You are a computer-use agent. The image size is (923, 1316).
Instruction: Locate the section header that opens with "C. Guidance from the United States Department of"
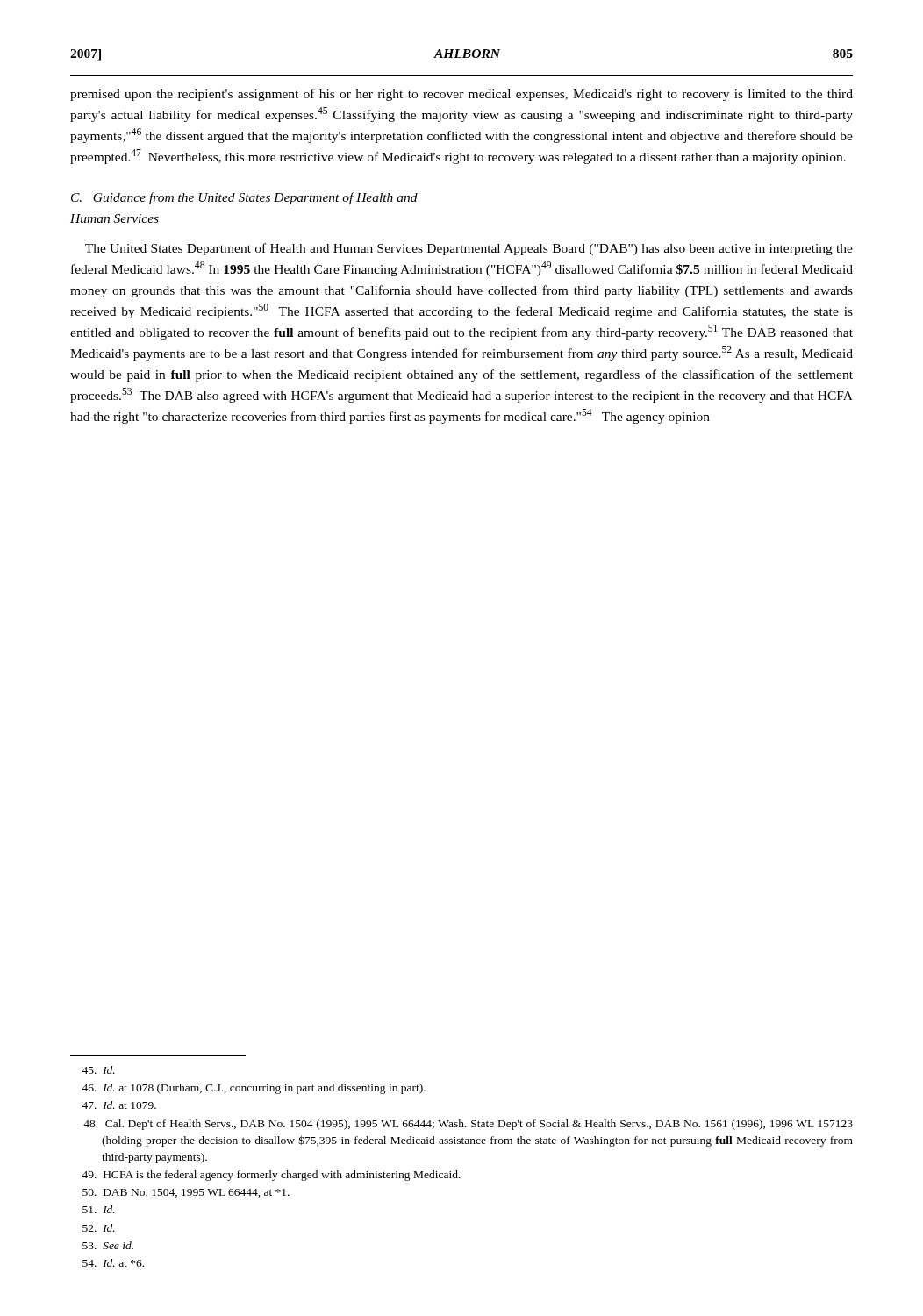[x=244, y=208]
